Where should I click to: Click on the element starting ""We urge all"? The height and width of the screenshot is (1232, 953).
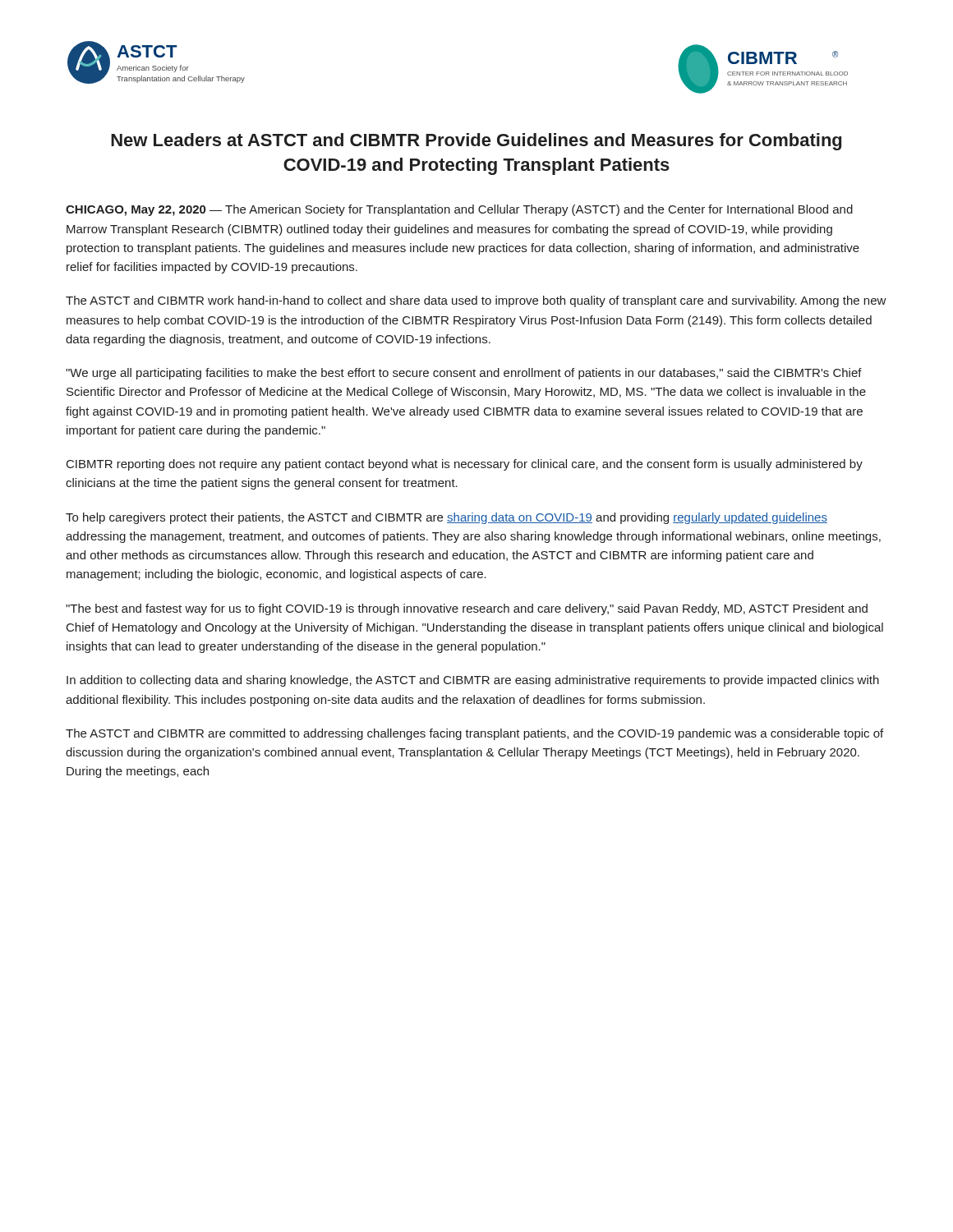466,401
